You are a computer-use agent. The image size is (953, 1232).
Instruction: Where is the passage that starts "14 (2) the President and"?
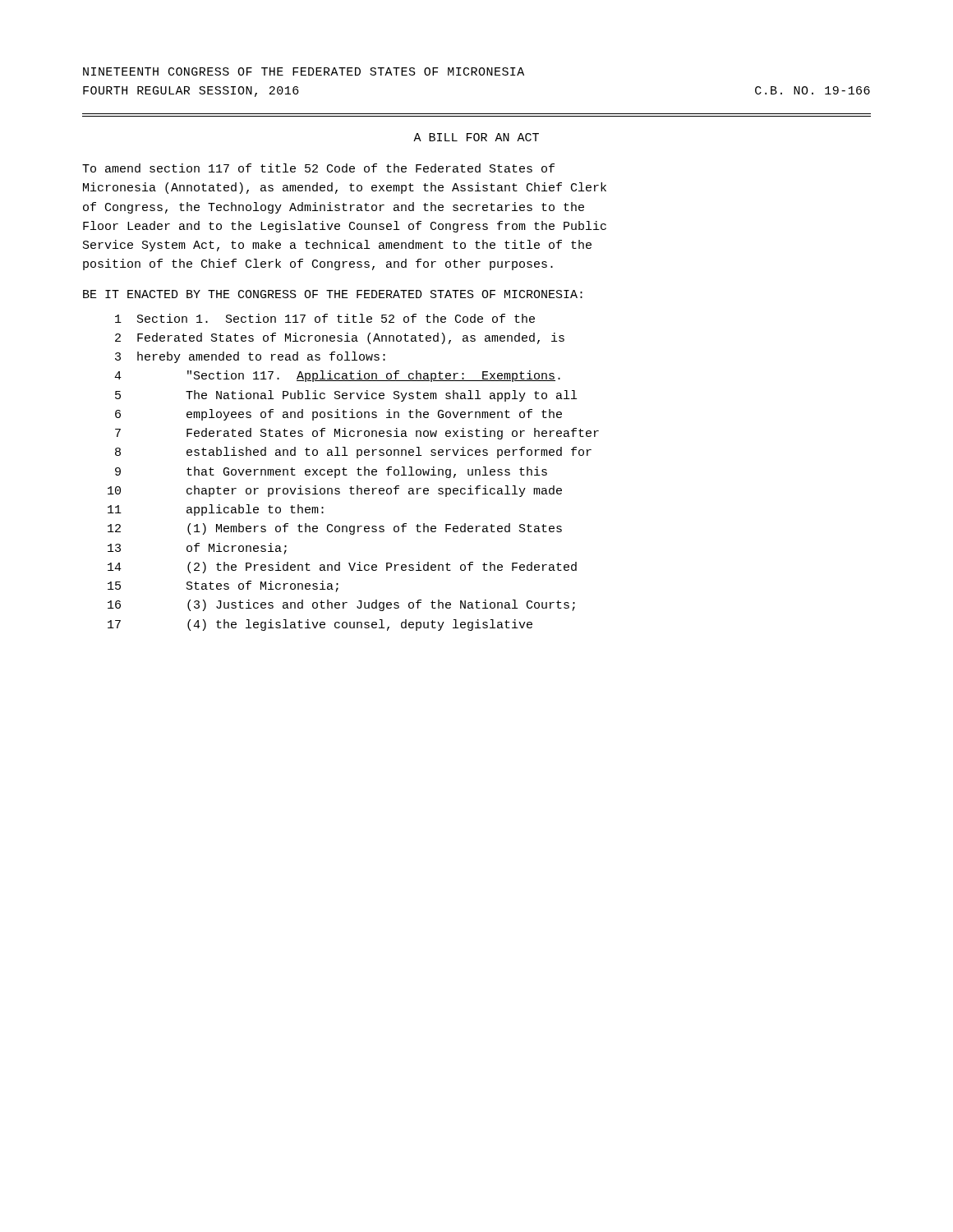[476, 568]
